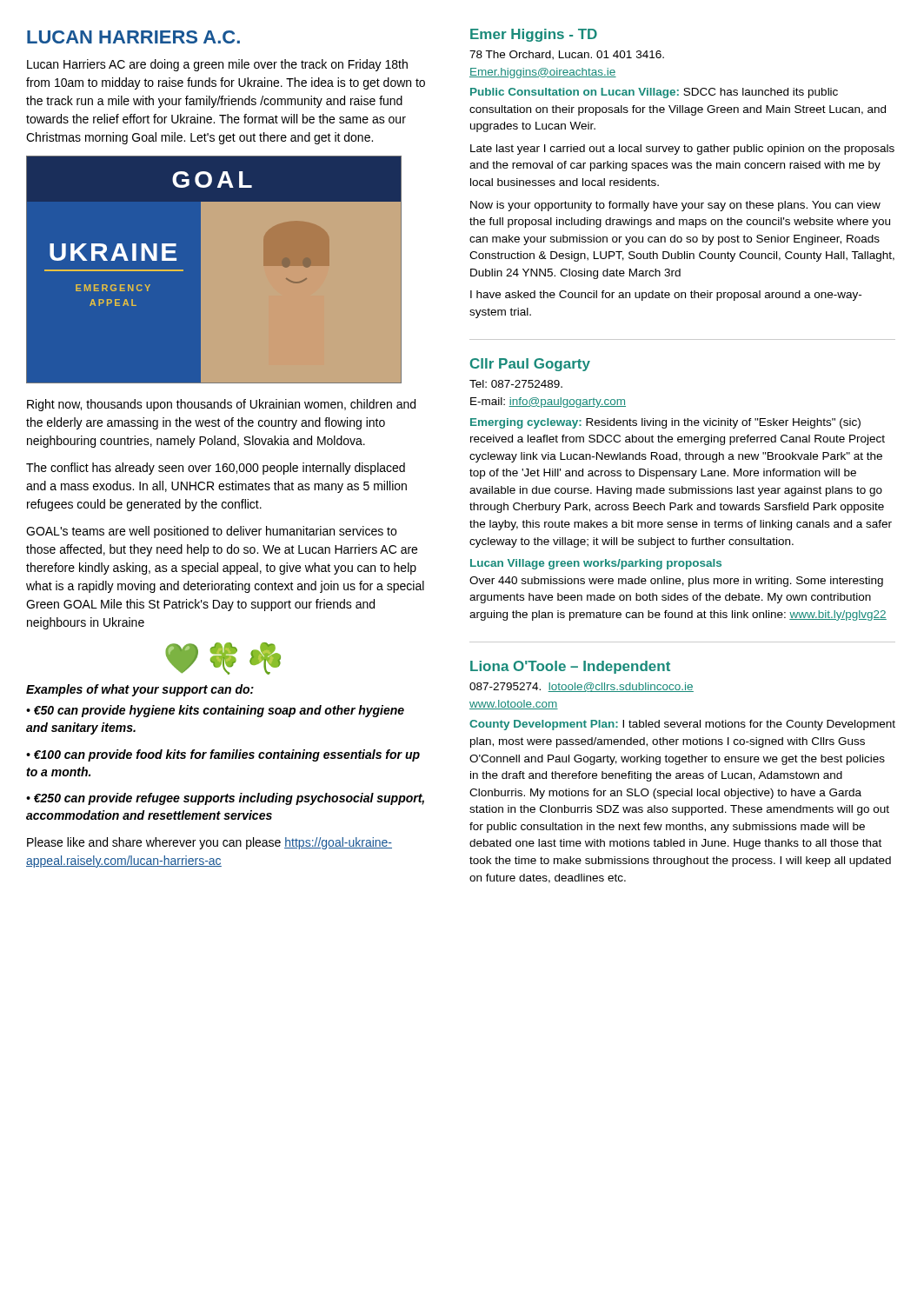Find "Emer Higgins - TD" on this page
Viewport: 924px width, 1304px height.
click(533, 34)
